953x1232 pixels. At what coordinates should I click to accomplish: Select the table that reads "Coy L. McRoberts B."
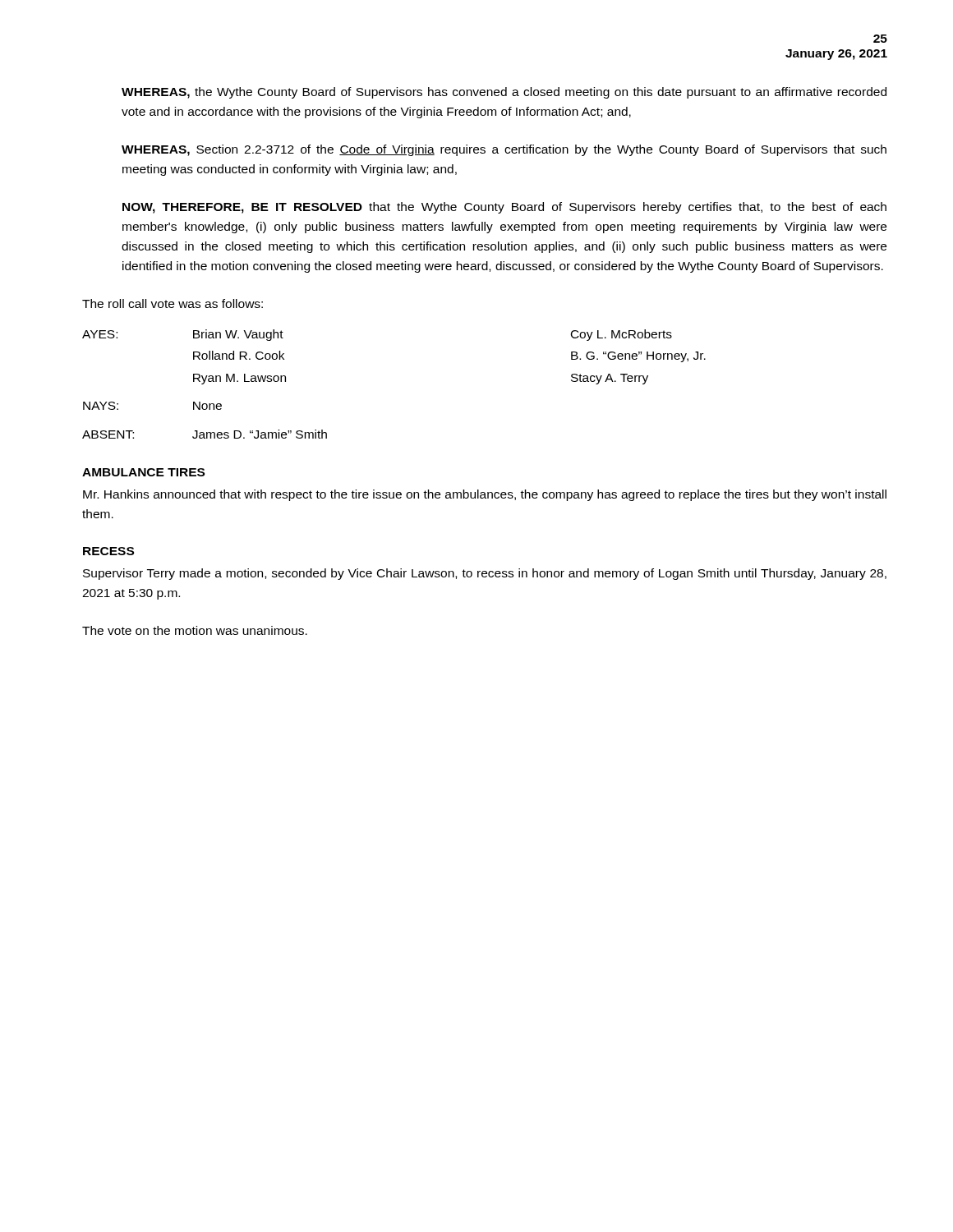[485, 384]
